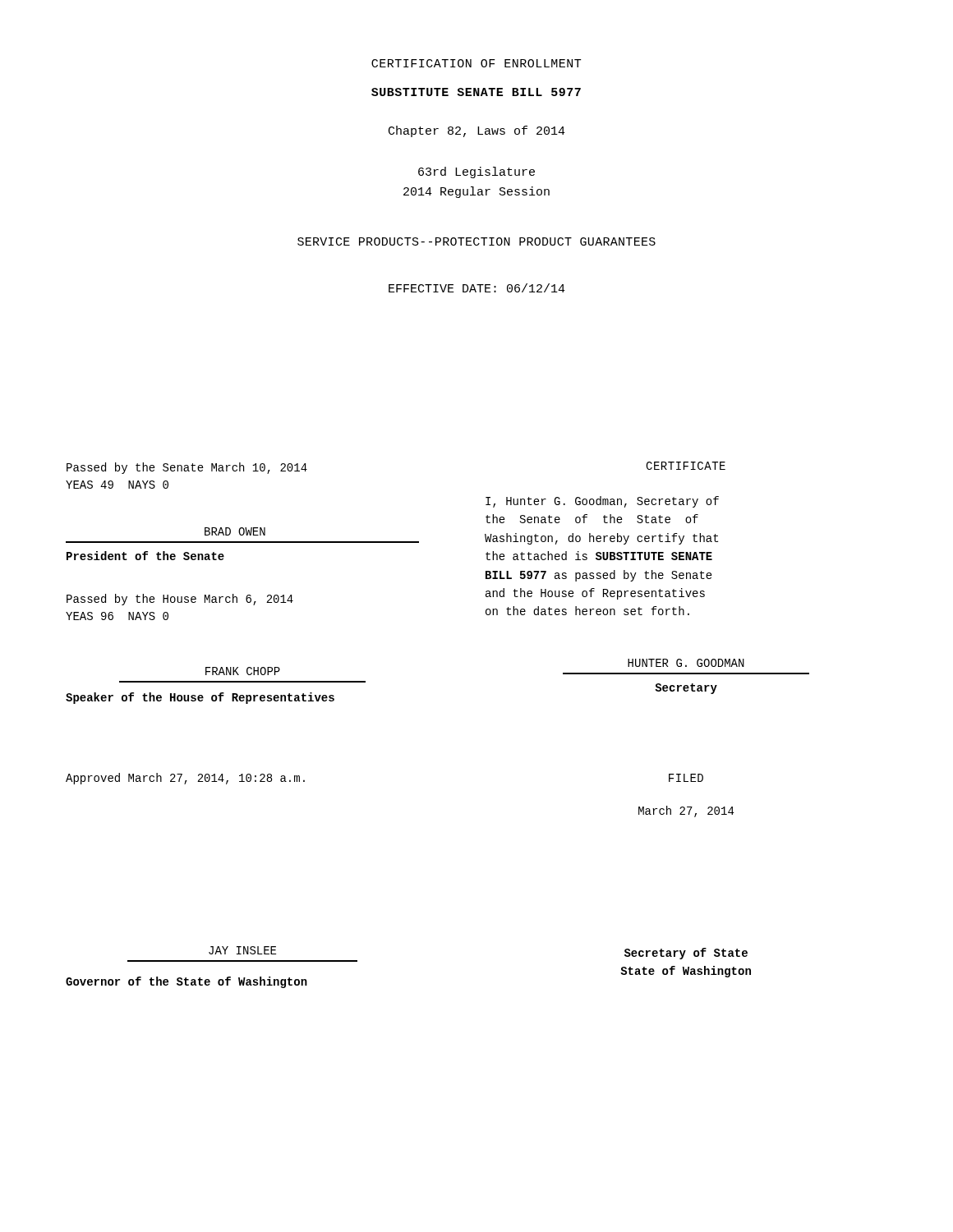This screenshot has width=953, height=1232.
Task: Locate the region starting "Governor of the State of Washington"
Action: [187, 982]
